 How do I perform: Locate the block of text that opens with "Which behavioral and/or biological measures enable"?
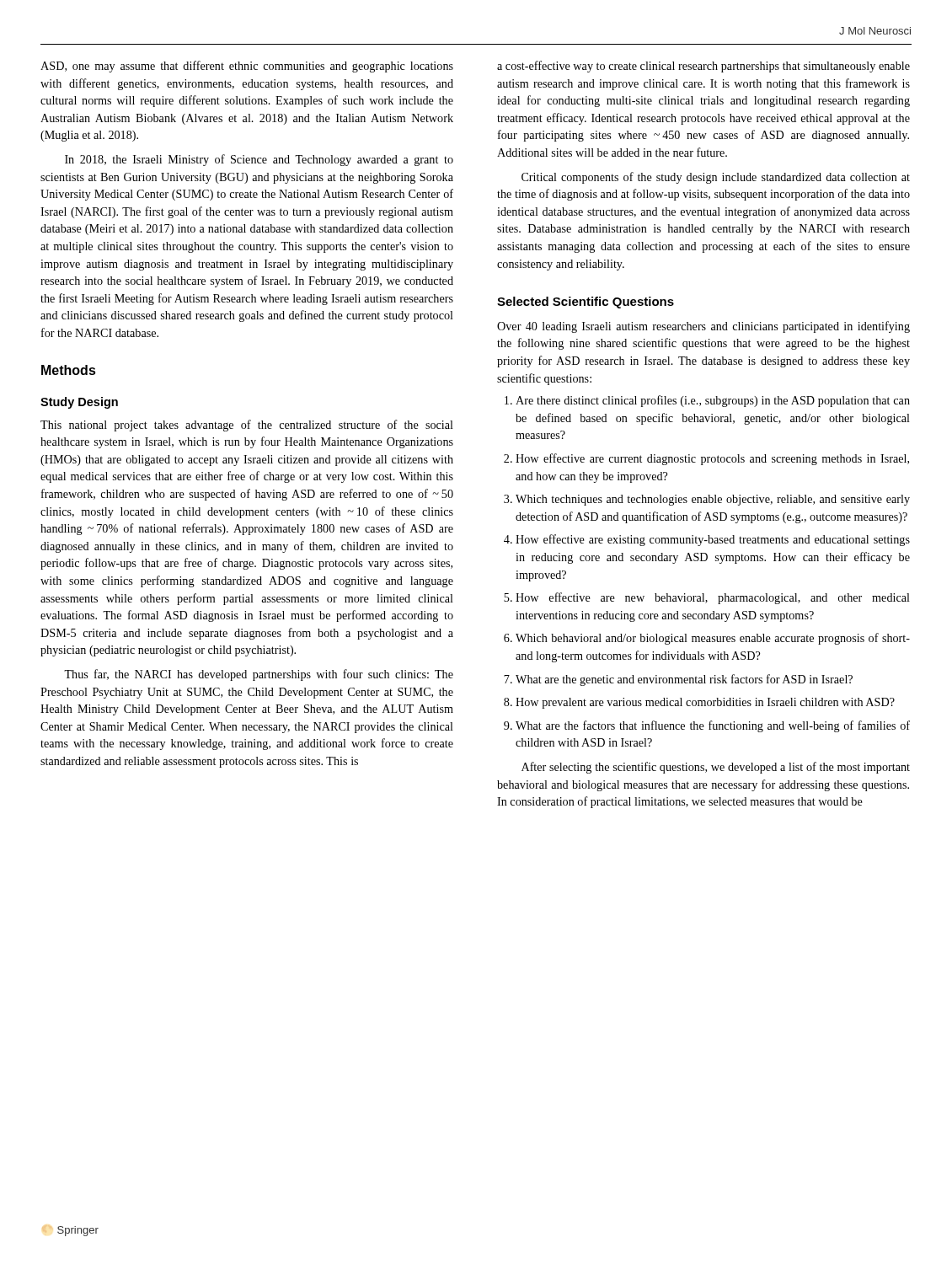(713, 647)
